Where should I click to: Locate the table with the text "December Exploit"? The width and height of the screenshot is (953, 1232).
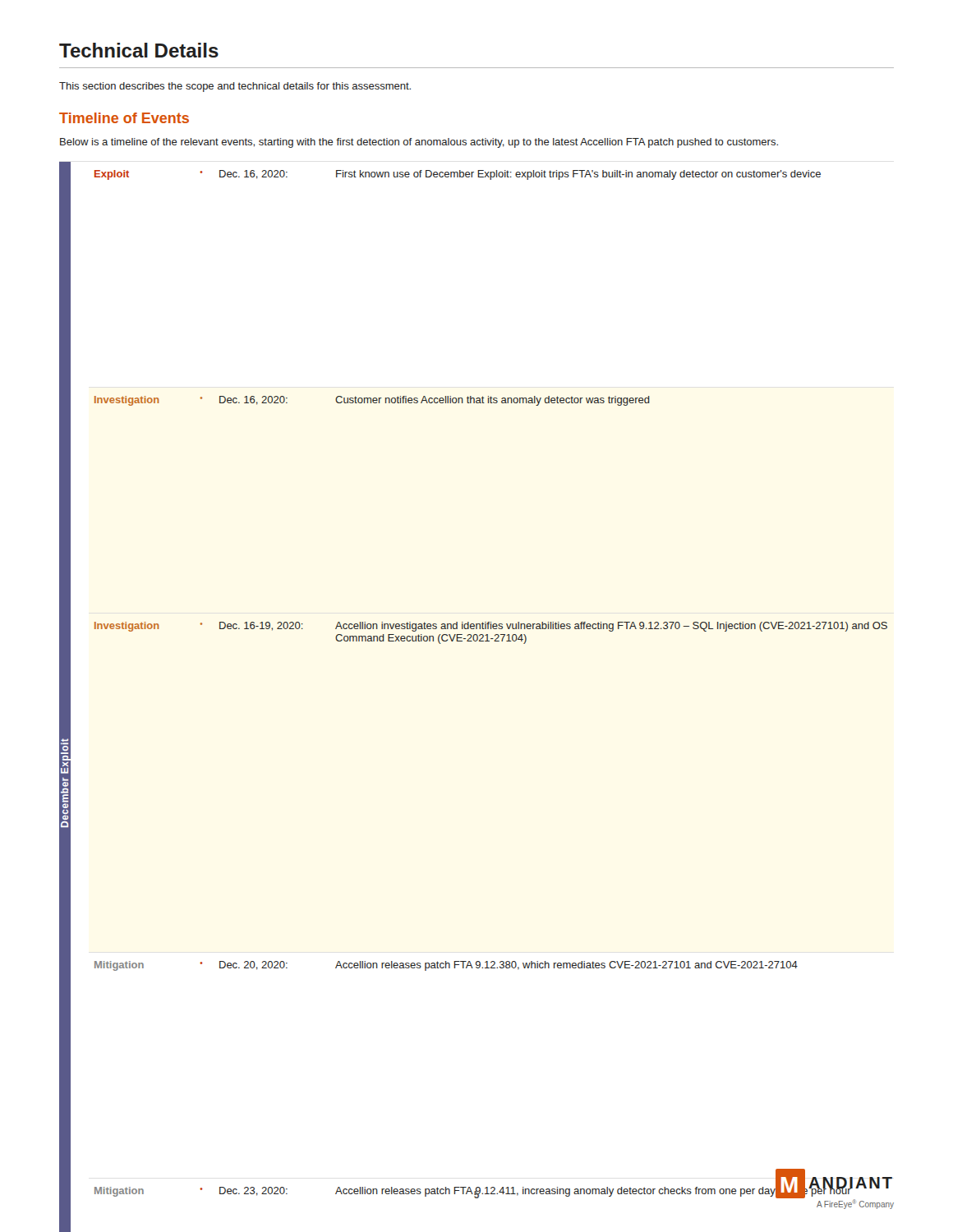click(x=476, y=697)
